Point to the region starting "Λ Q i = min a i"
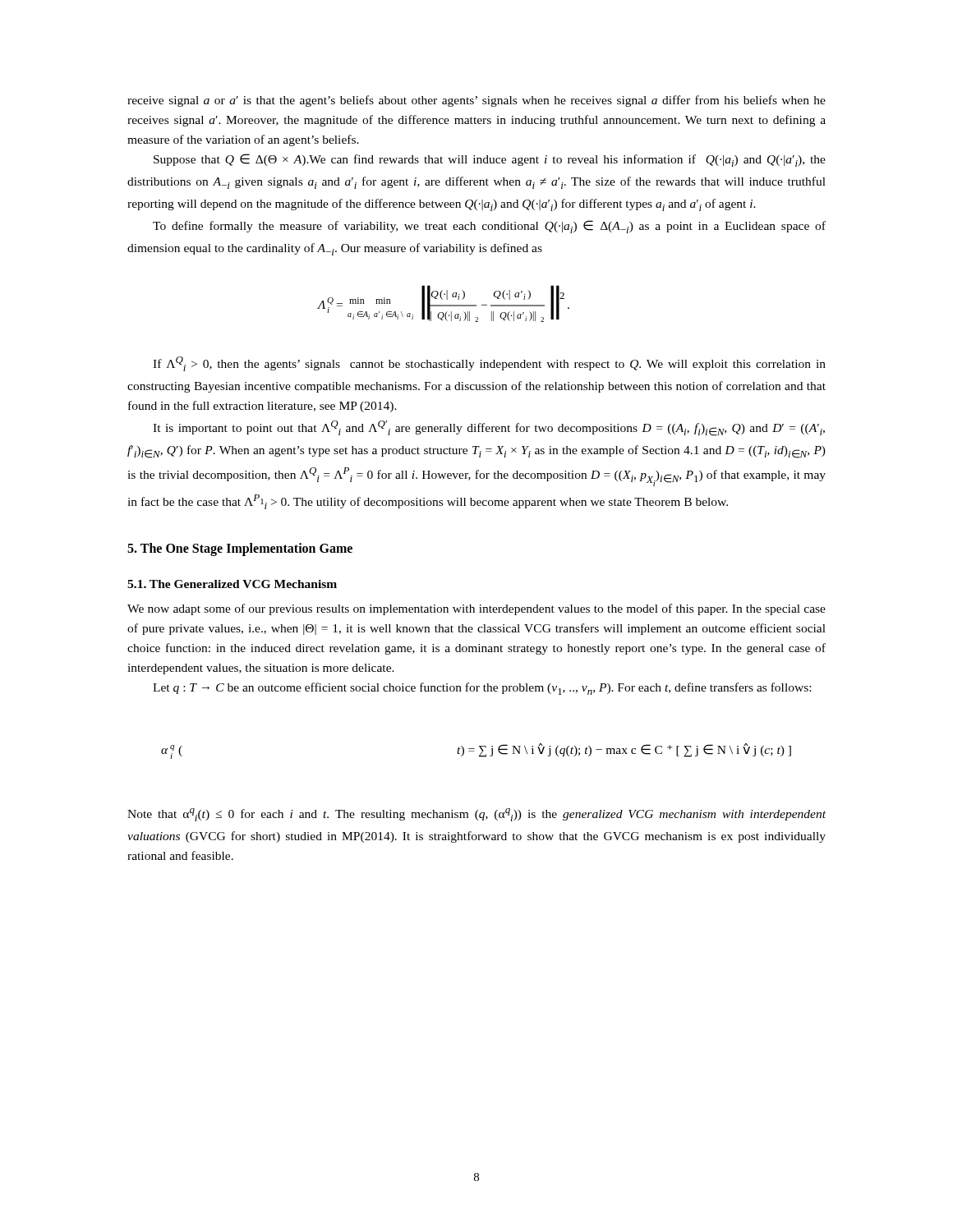This screenshot has width=953, height=1232. (x=476, y=306)
